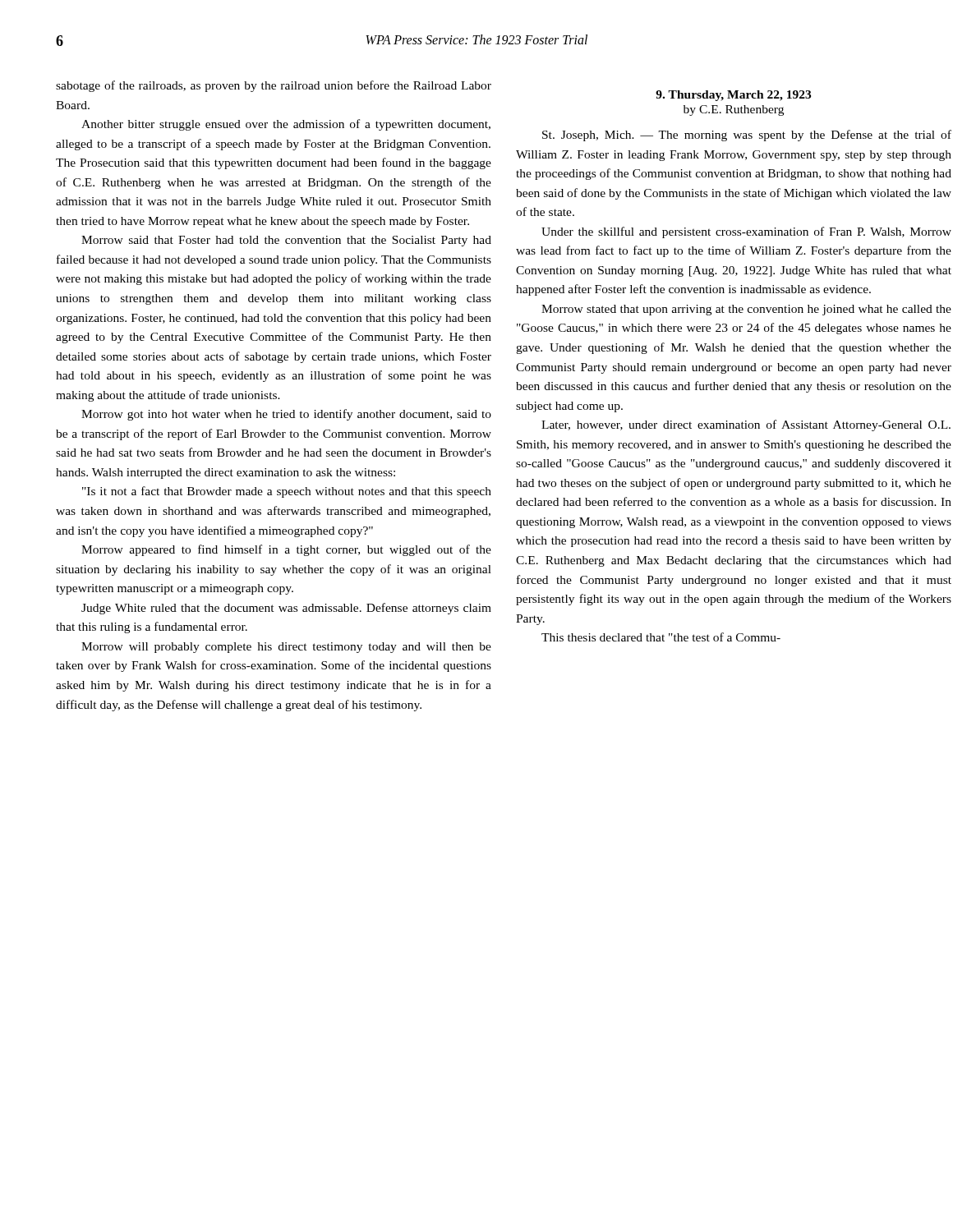Locate the block starting "St. Joseph, Mich. —"
The width and height of the screenshot is (953, 1232).
click(x=734, y=386)
